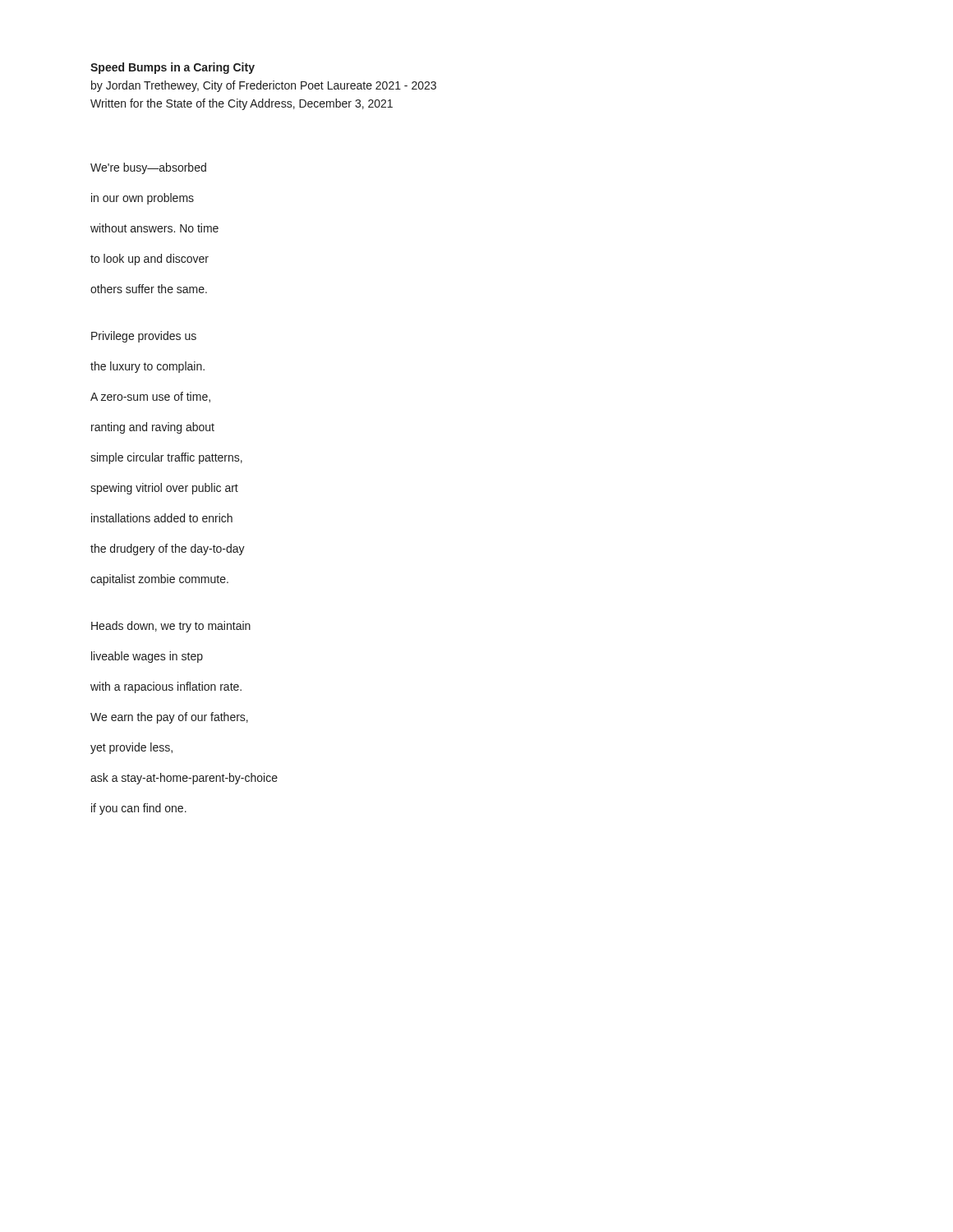This screenshot has width=953, height=1232.
Task: Find "ranting and raving about" on this page
Action: pos(152,427)
